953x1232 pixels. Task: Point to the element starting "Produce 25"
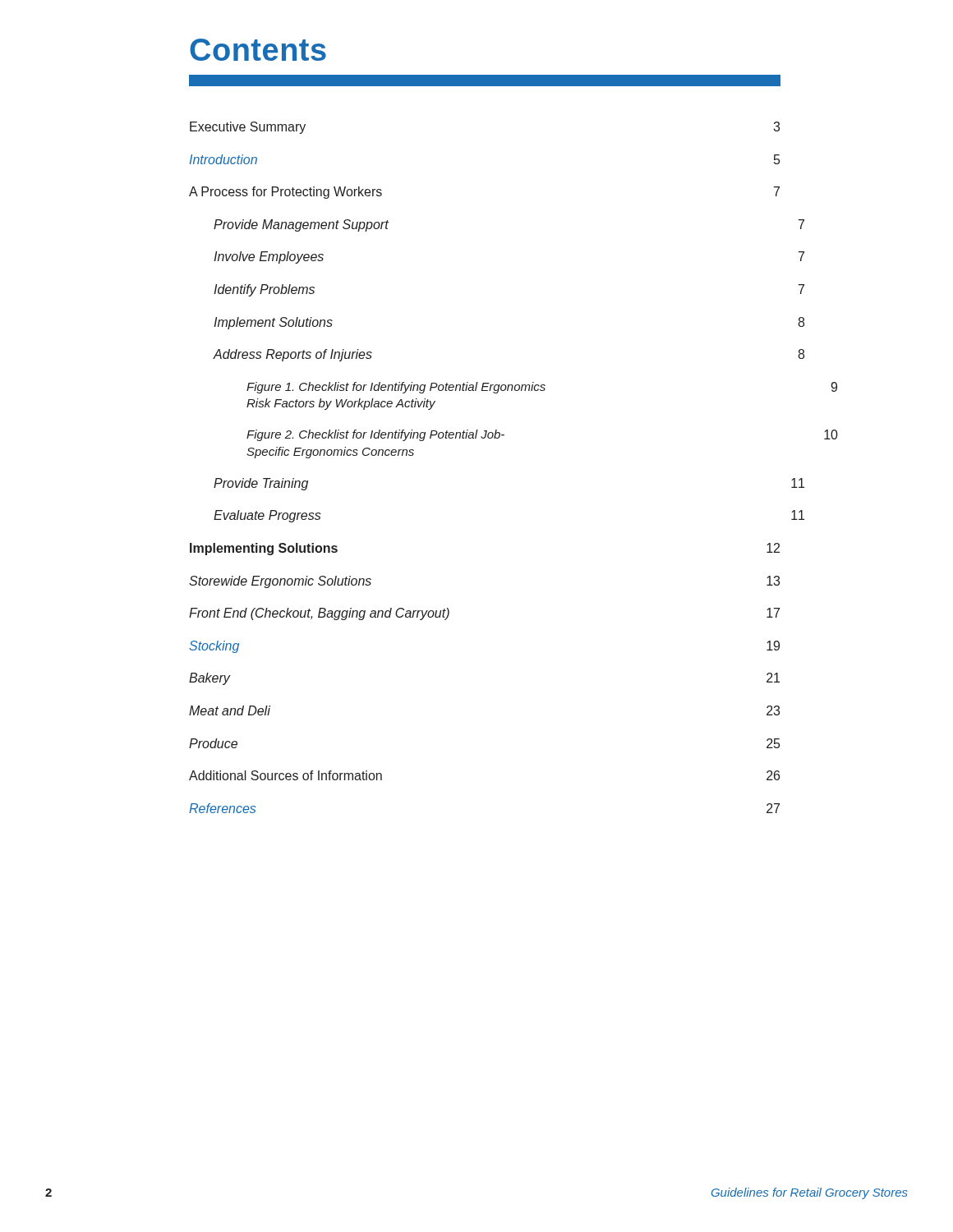click(x=212, y=742)
